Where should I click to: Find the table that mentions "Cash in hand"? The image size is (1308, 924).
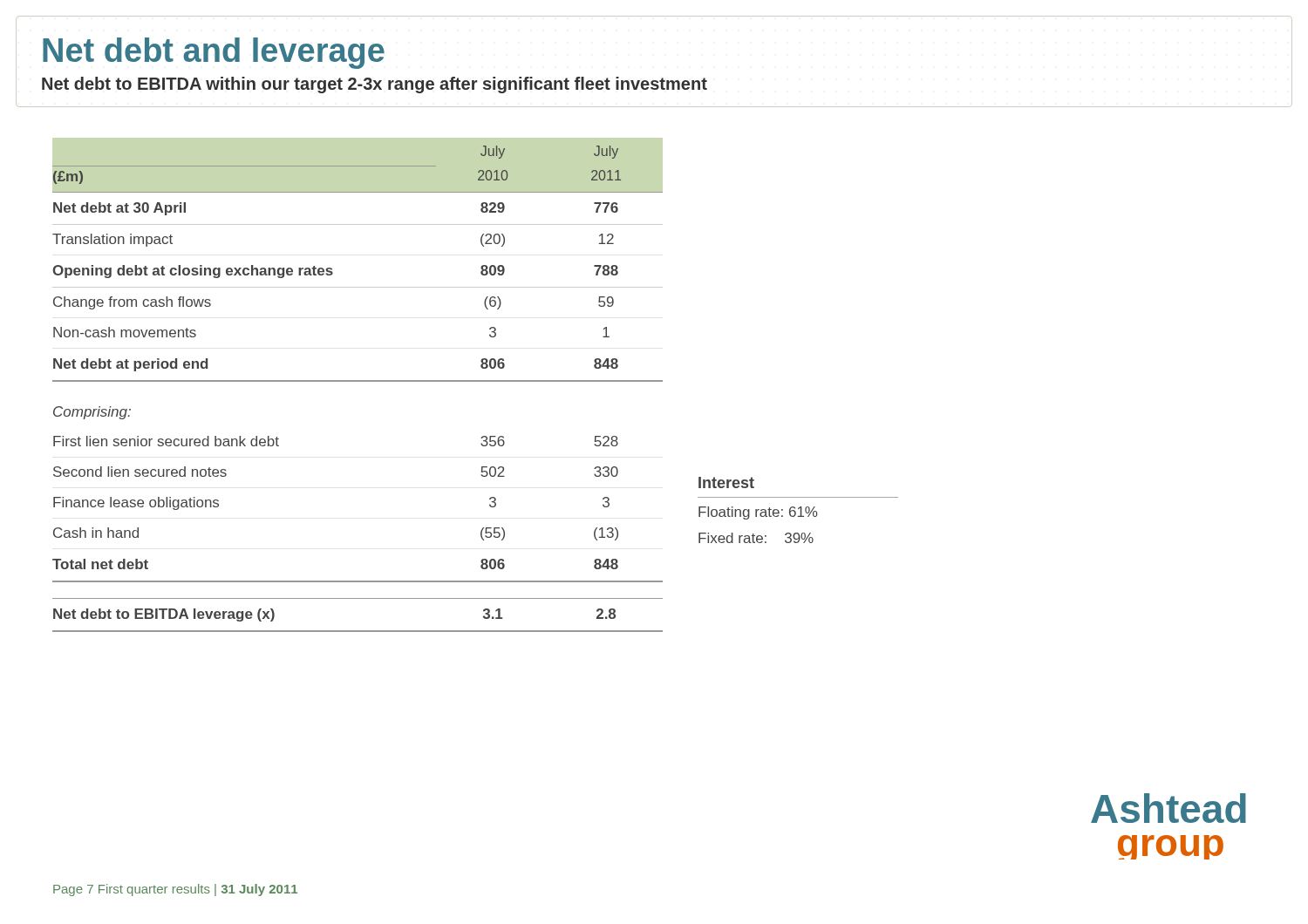click(358, 385)
